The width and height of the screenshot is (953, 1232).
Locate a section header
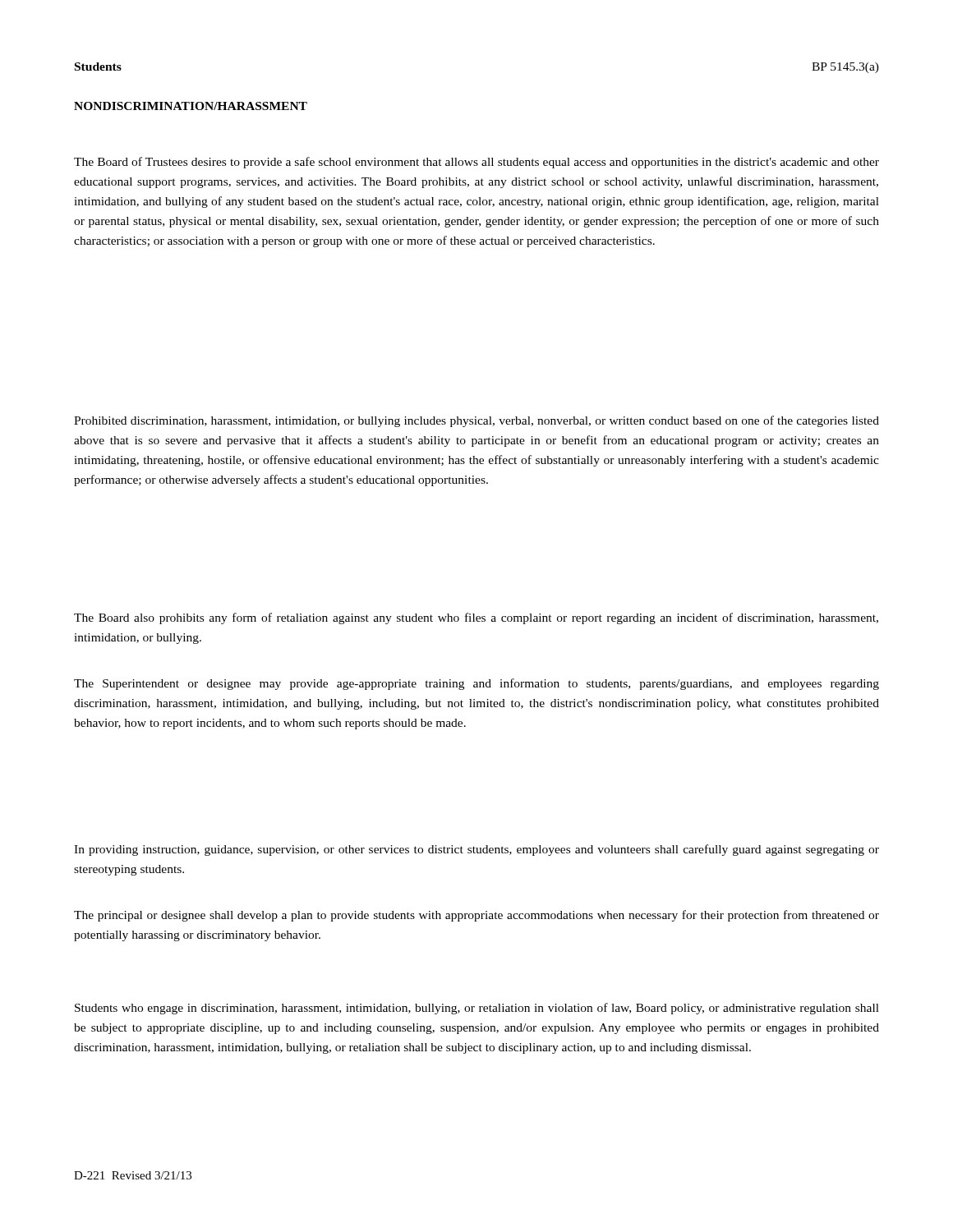191,106
